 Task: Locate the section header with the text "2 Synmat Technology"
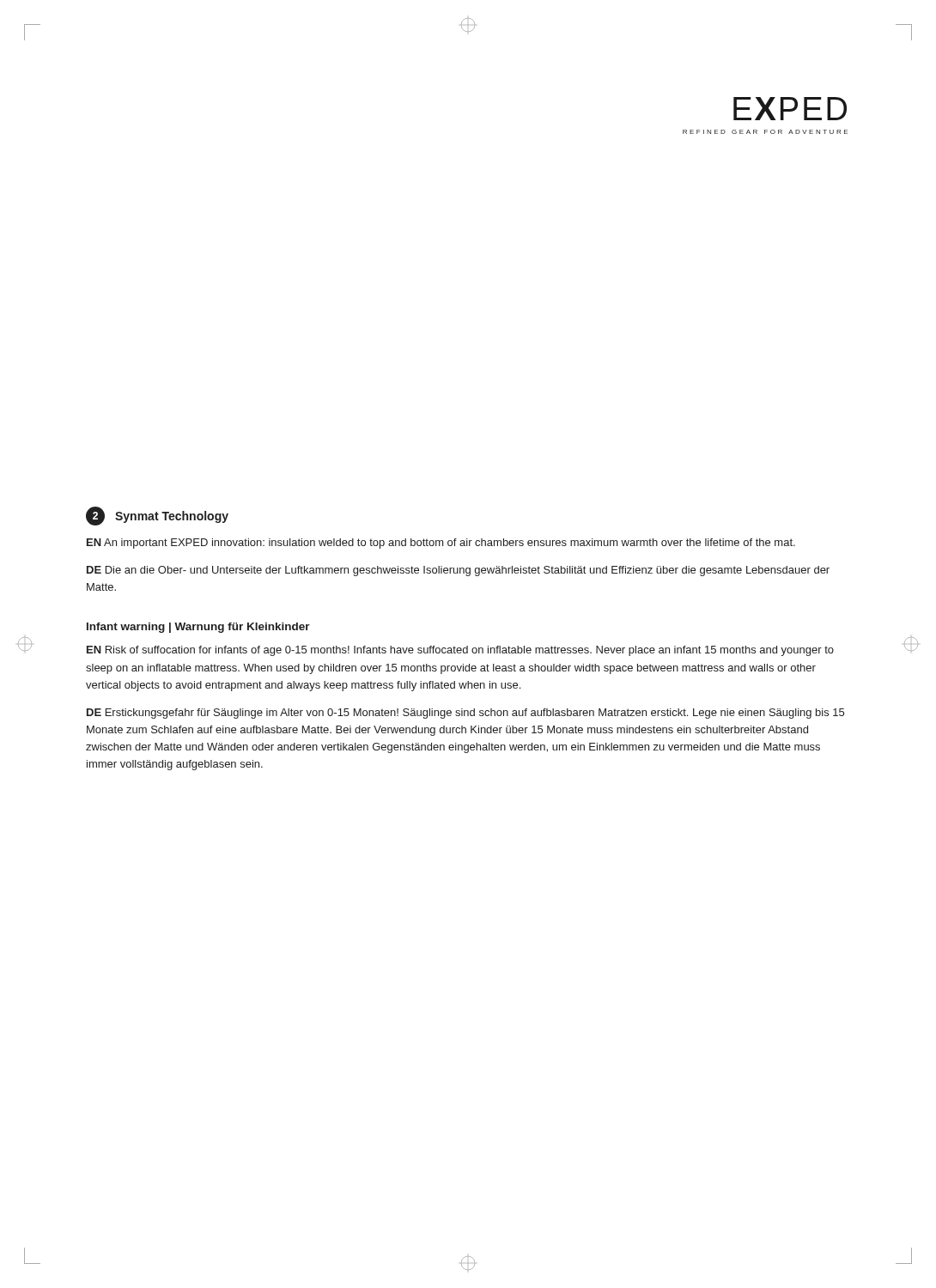point(157,516)
